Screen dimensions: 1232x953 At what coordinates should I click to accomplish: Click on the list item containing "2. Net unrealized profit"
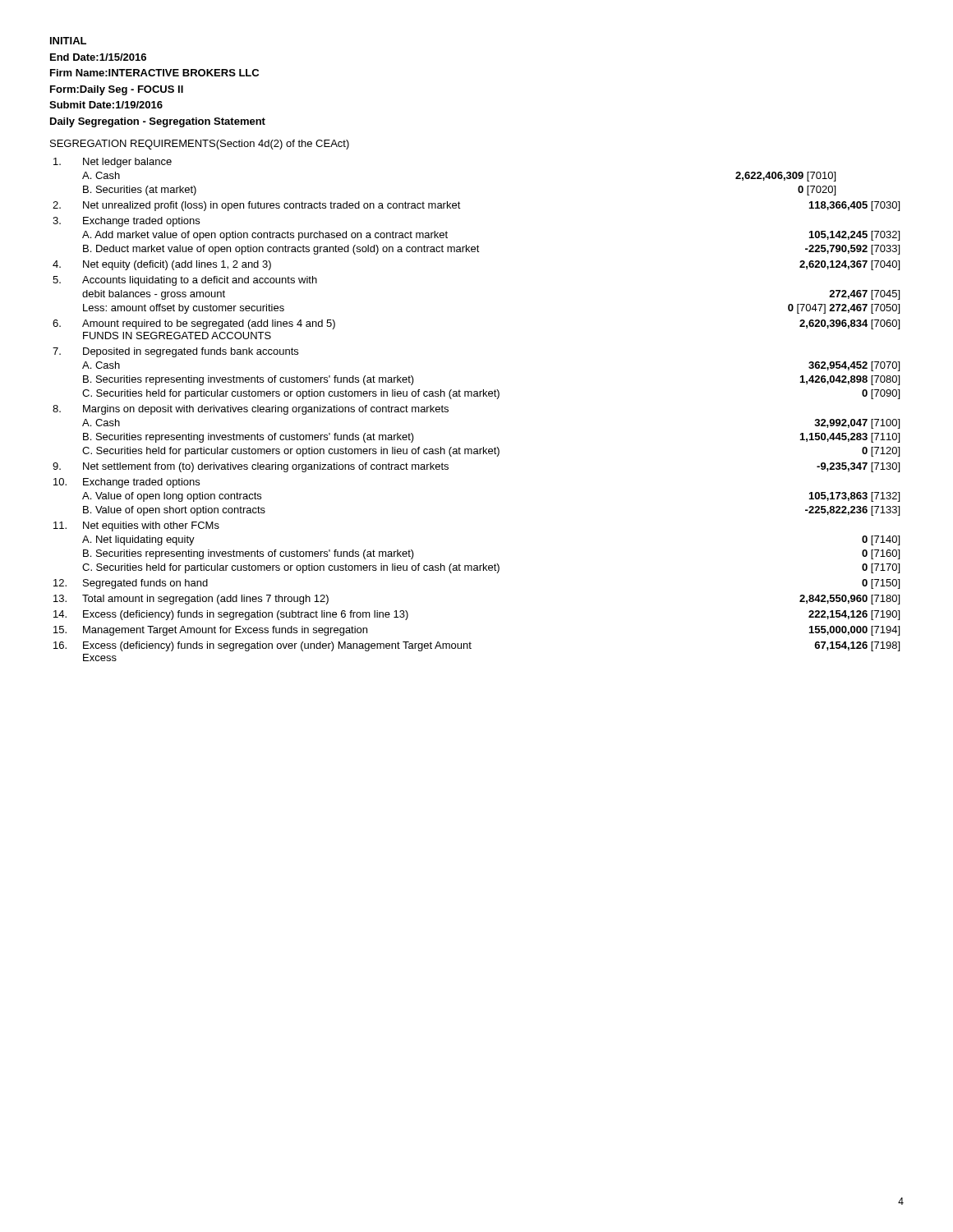[x=270, y=206]
